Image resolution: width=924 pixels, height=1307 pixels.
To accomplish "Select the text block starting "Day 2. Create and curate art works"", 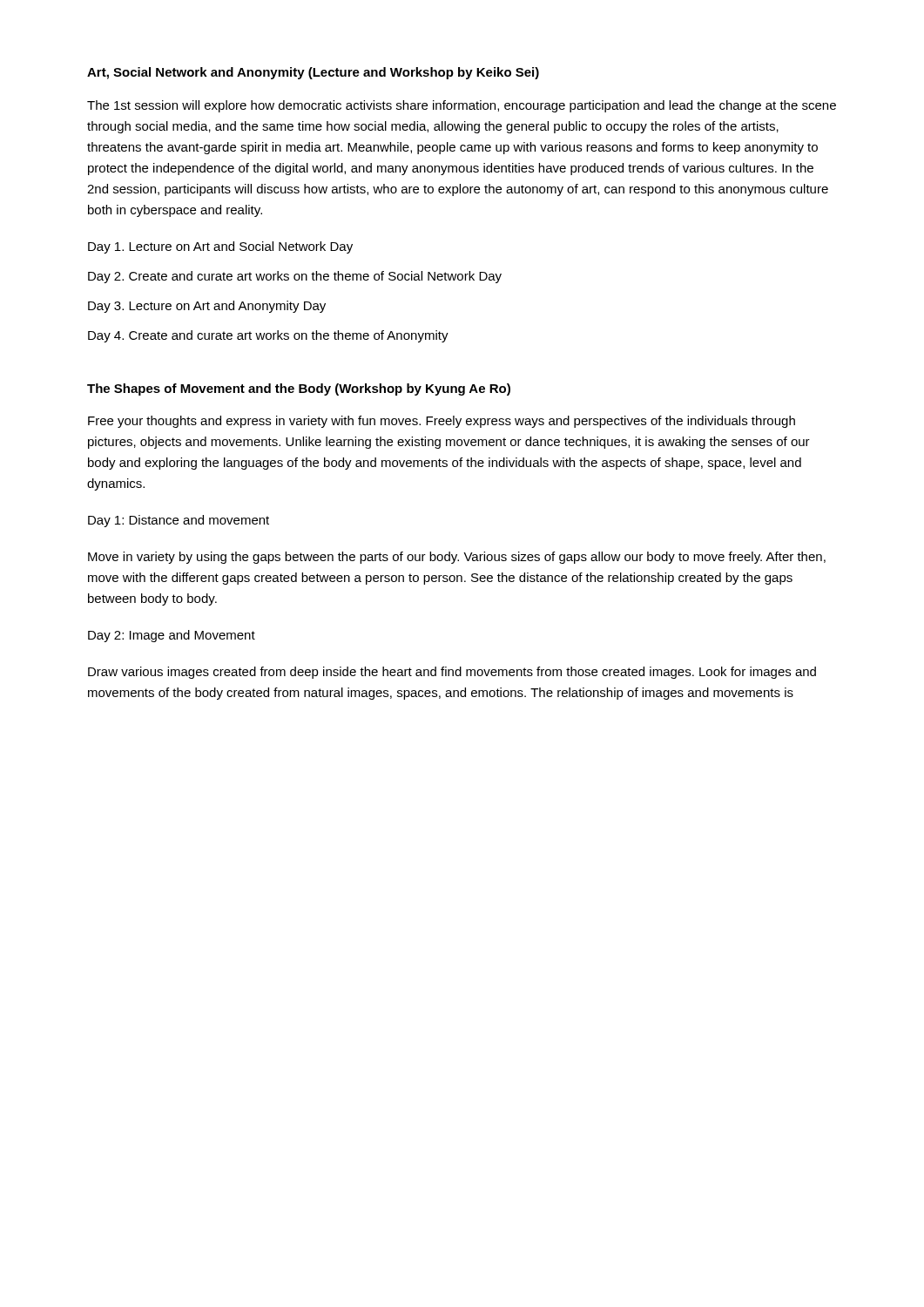I will click(x=294, y=275).
